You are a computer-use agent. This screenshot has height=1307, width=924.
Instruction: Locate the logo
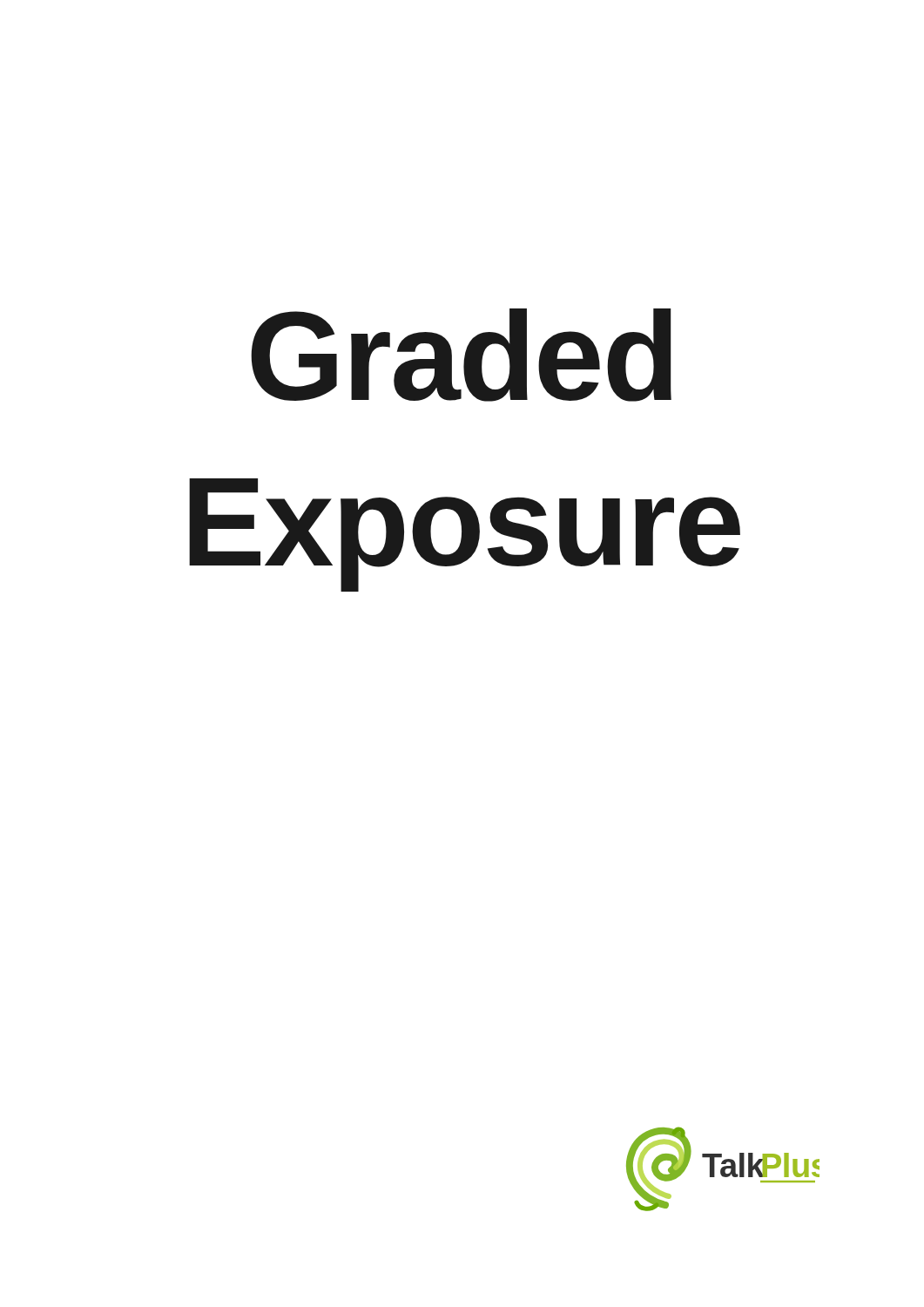click(719, 1168)
